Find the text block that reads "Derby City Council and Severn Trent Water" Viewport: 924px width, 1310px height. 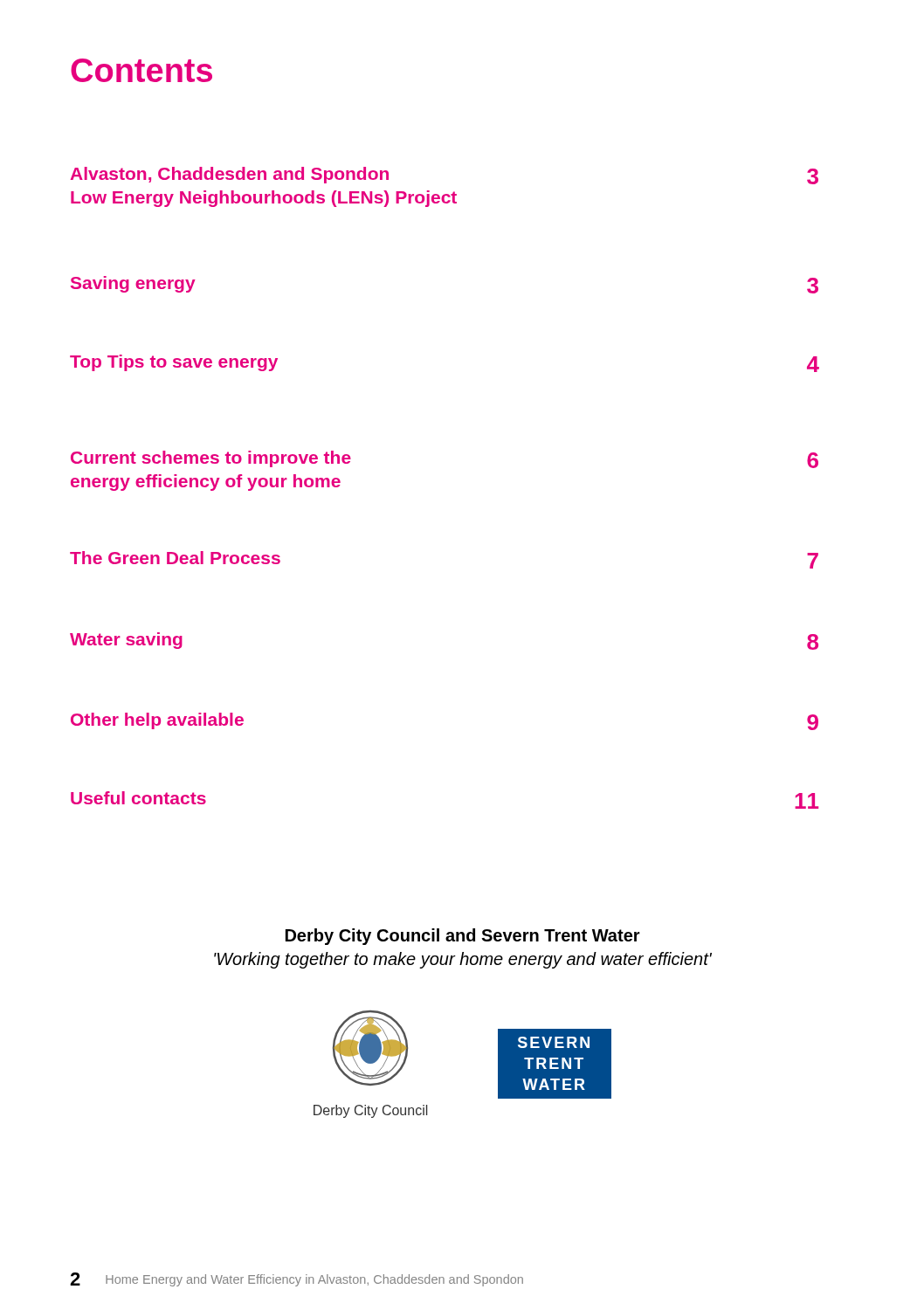click(462, 948)
